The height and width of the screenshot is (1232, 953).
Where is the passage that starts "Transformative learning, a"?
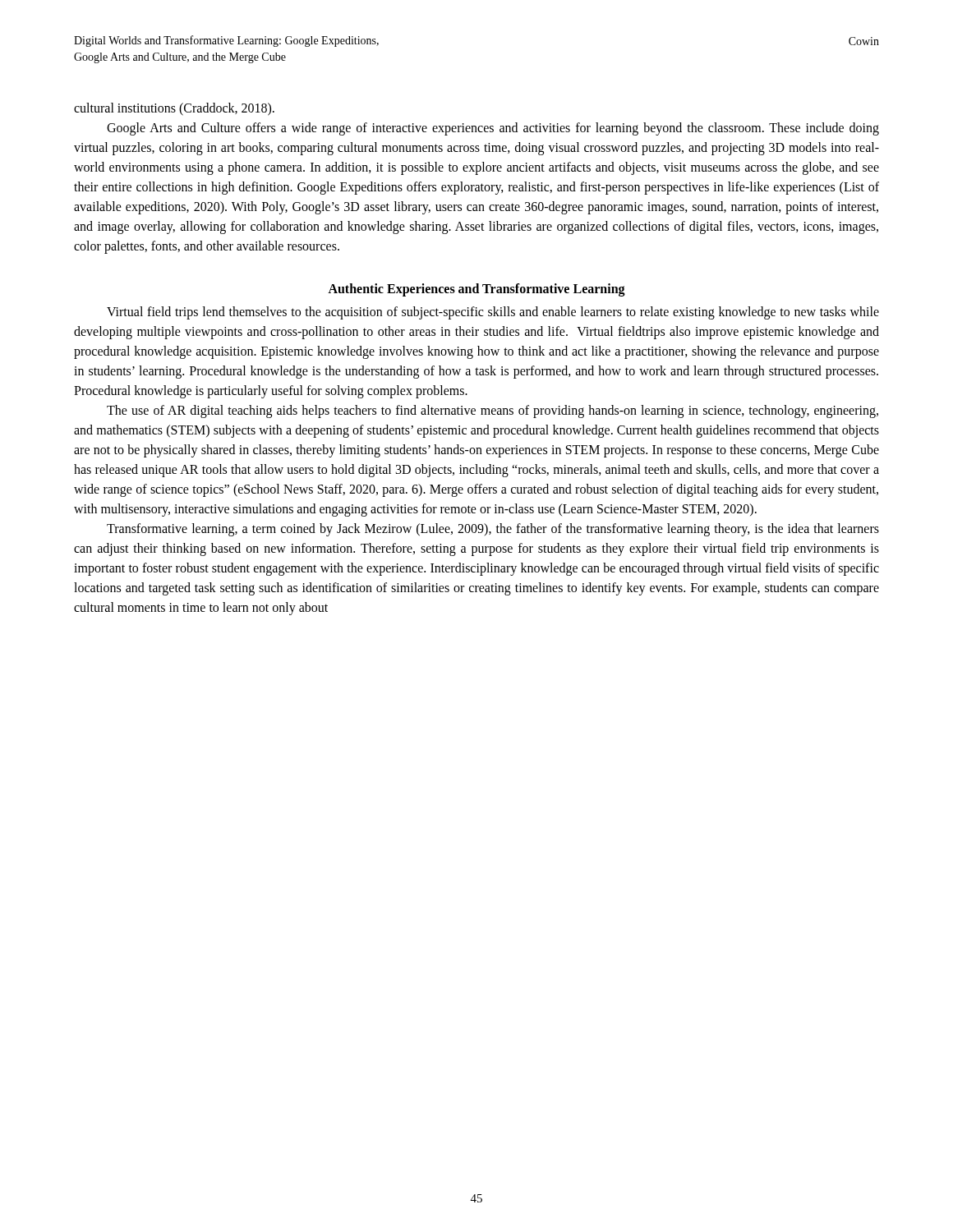(476, 568)
